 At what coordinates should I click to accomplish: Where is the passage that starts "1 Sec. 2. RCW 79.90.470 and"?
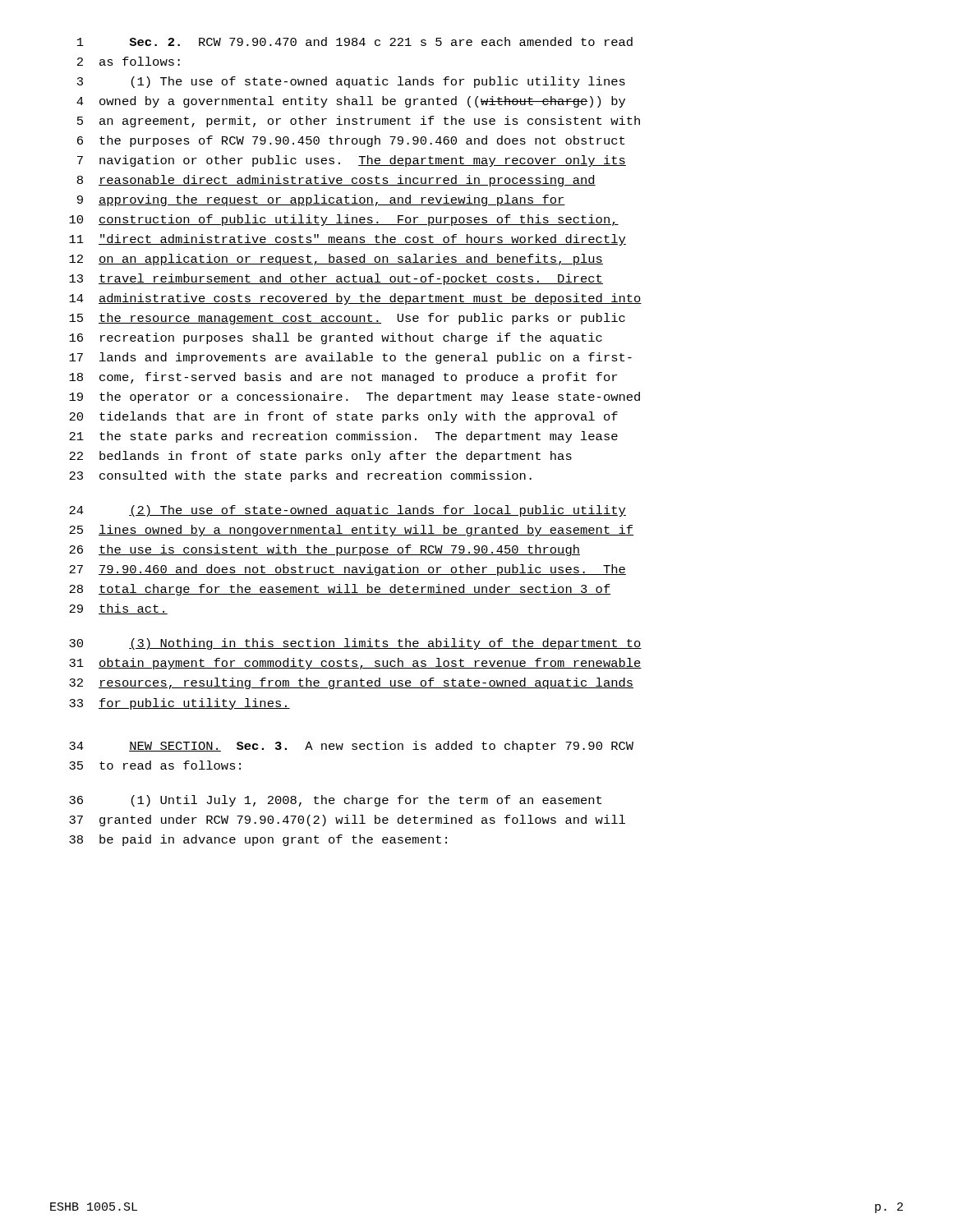click(341, 43)
